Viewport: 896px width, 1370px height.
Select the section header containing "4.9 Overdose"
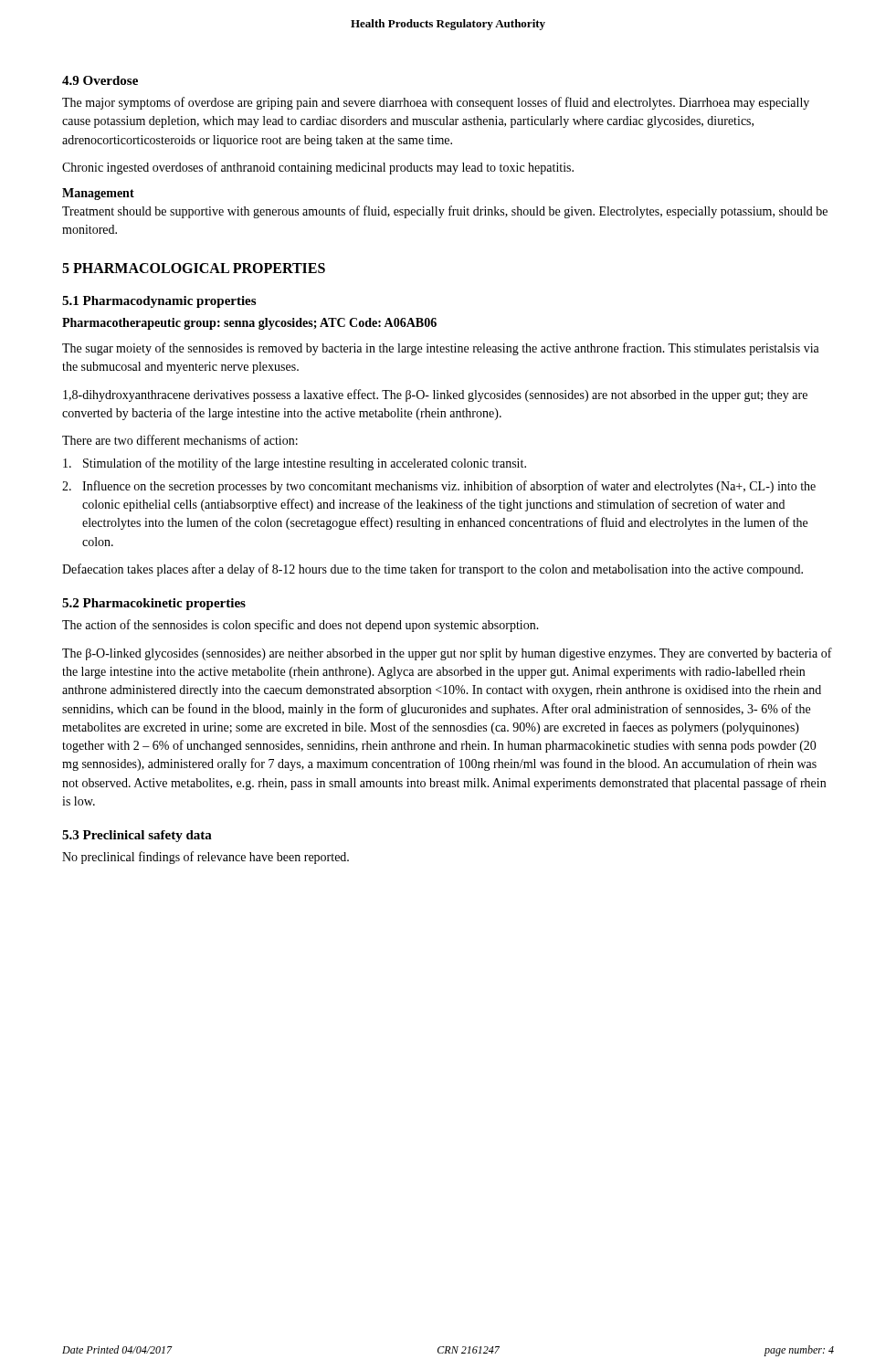point(100,80)
